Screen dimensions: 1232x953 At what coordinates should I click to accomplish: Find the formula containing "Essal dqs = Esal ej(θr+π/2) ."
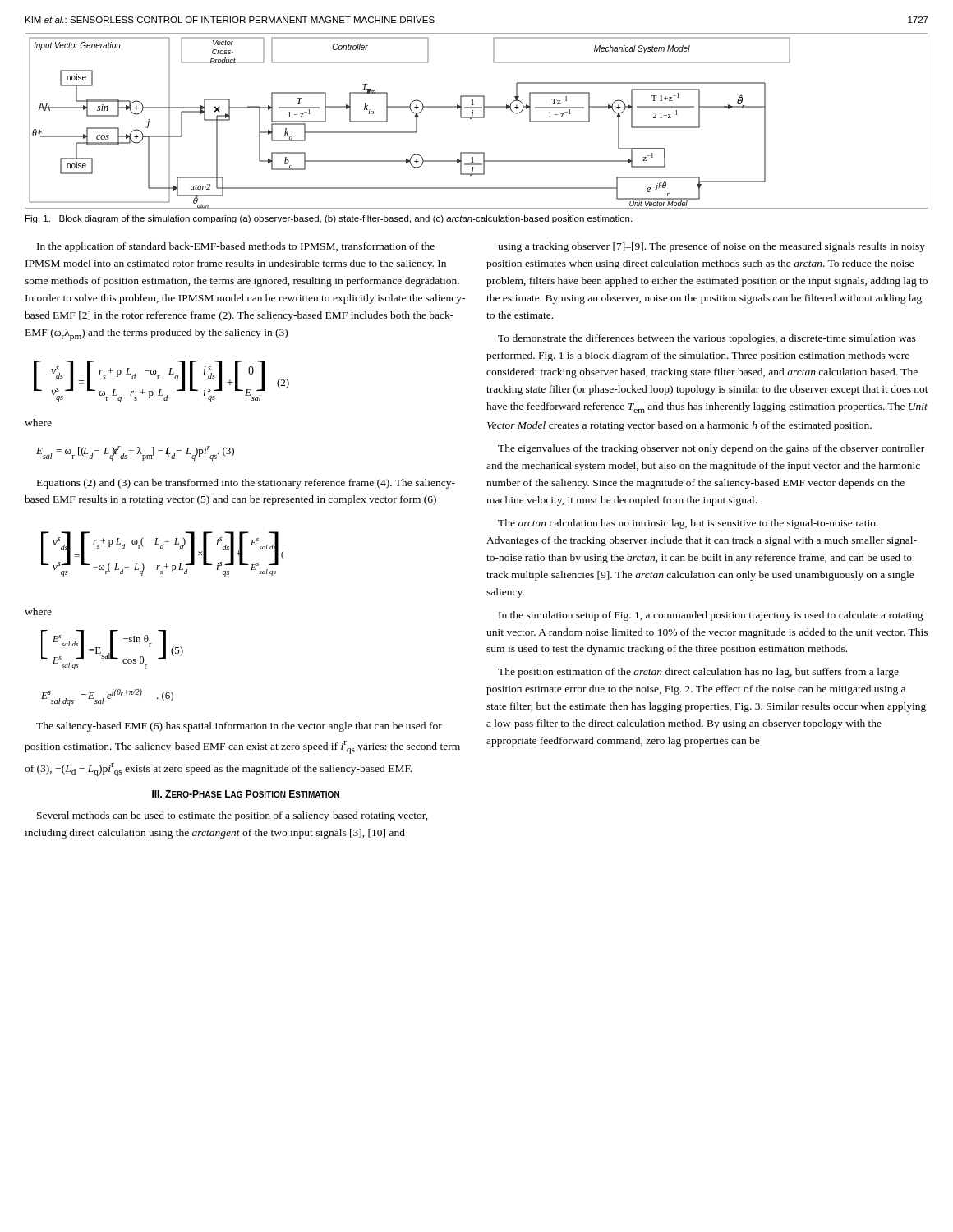click(x=148, y=694)
